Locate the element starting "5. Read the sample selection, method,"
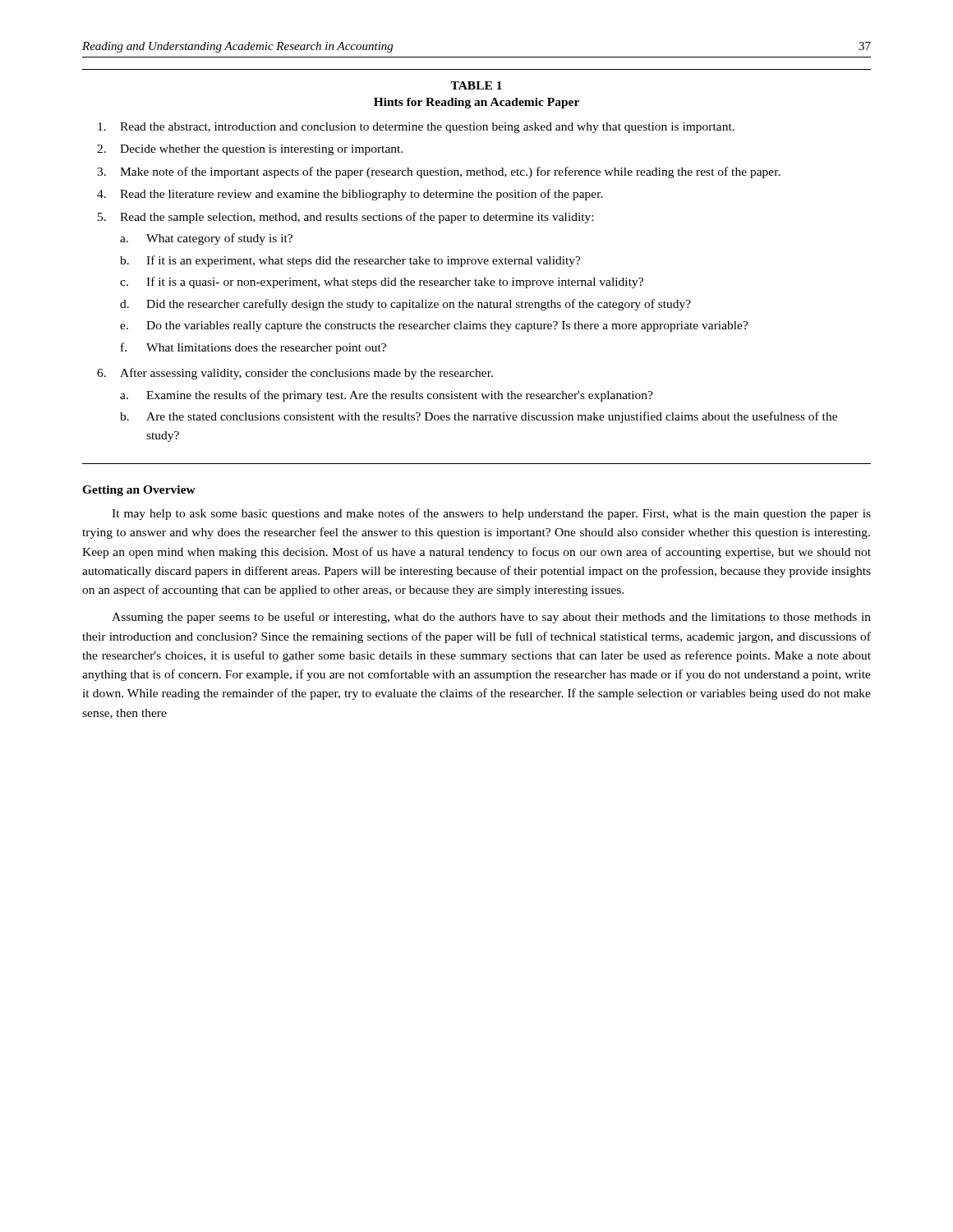Viewport: 953px width, 1232px height. tap(476, 284)
